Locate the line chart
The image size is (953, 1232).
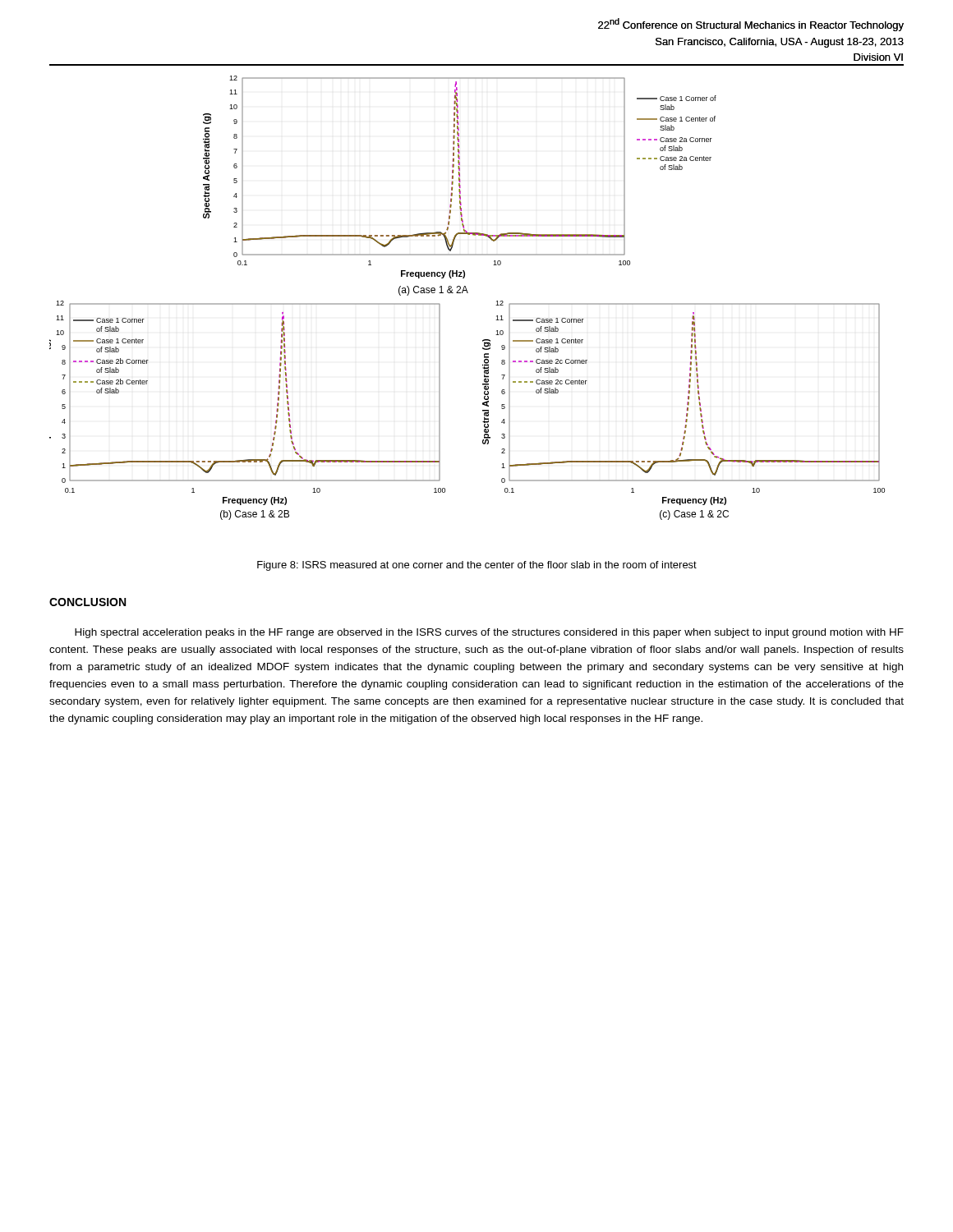[476, 314]
